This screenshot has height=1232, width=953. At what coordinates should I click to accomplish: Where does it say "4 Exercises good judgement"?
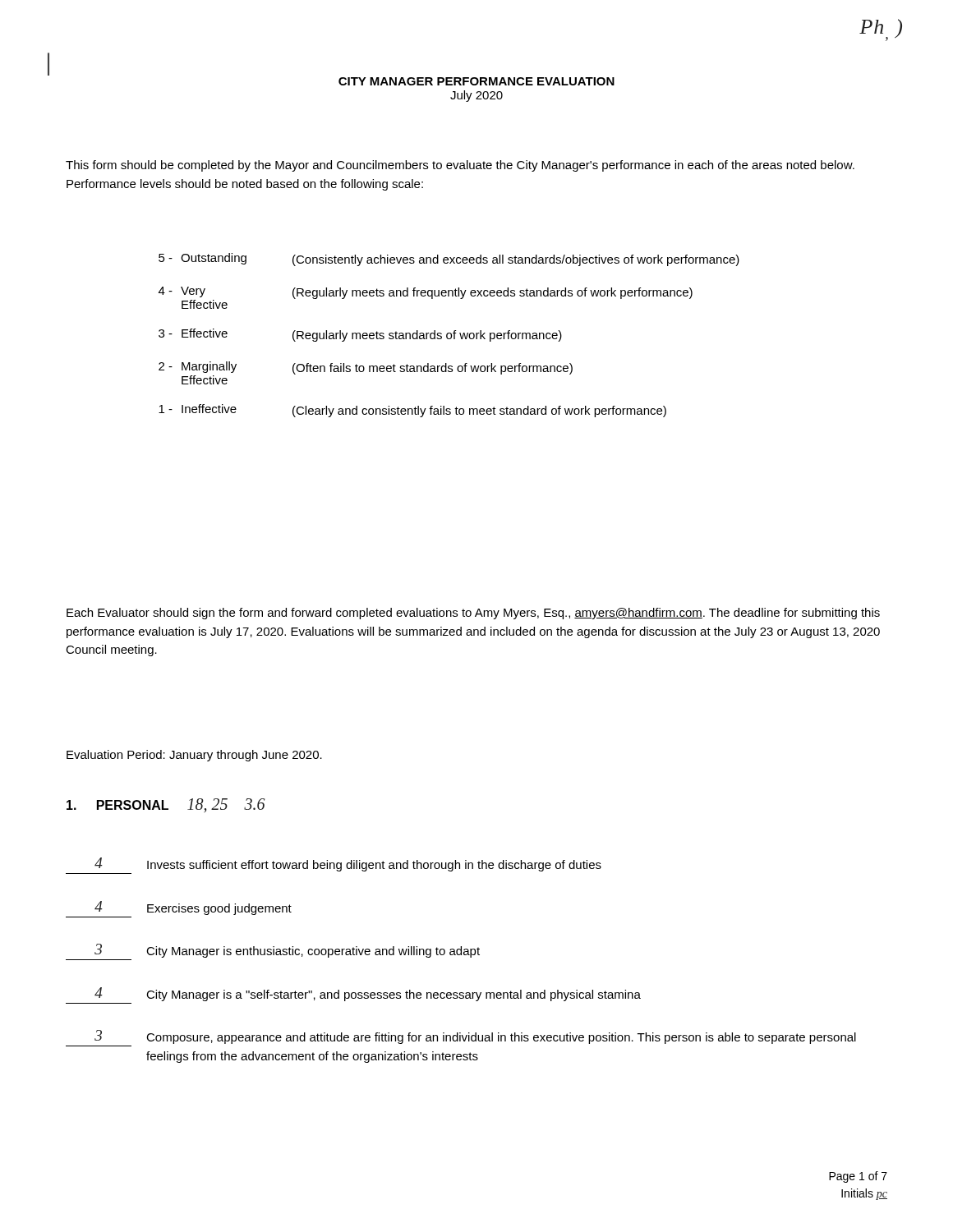click(x=193, y=908)
